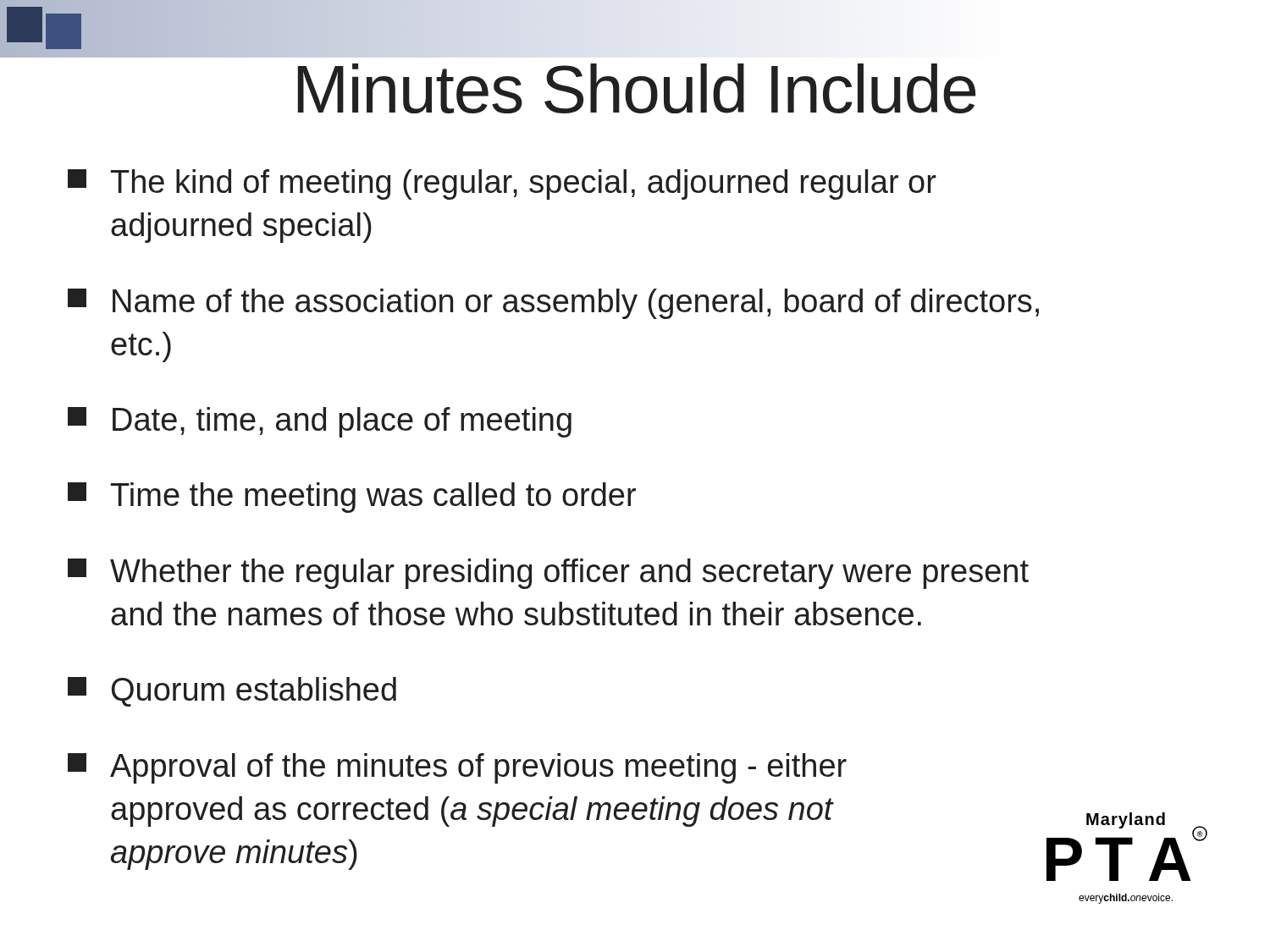Image resolution: width=1270 pixels, height=952 pixels.
Task: Locate the text "Quorum established"
Action: point(233,691)
